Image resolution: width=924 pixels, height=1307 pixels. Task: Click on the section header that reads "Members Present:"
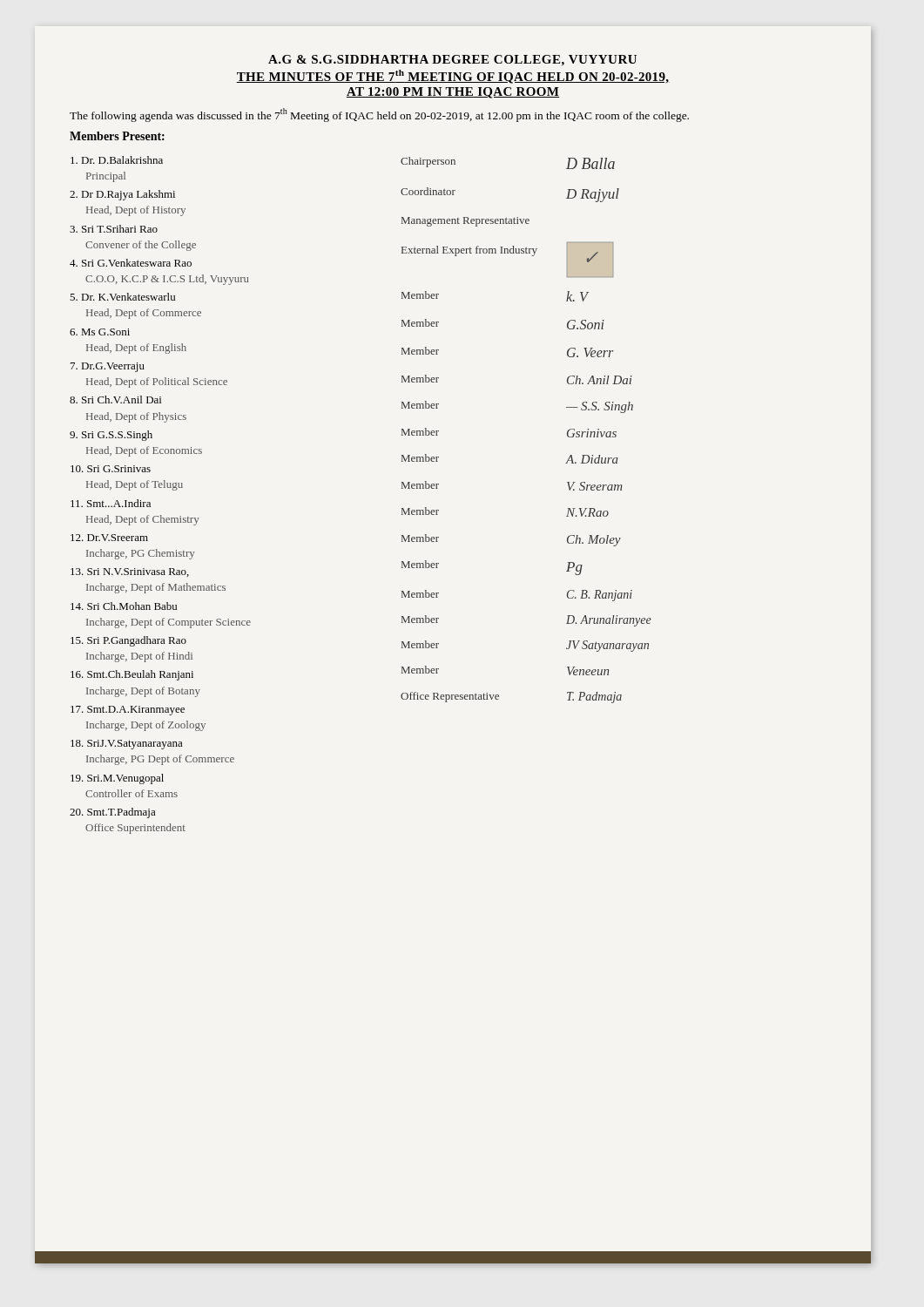pyautogui.click(x=117, y=136)
